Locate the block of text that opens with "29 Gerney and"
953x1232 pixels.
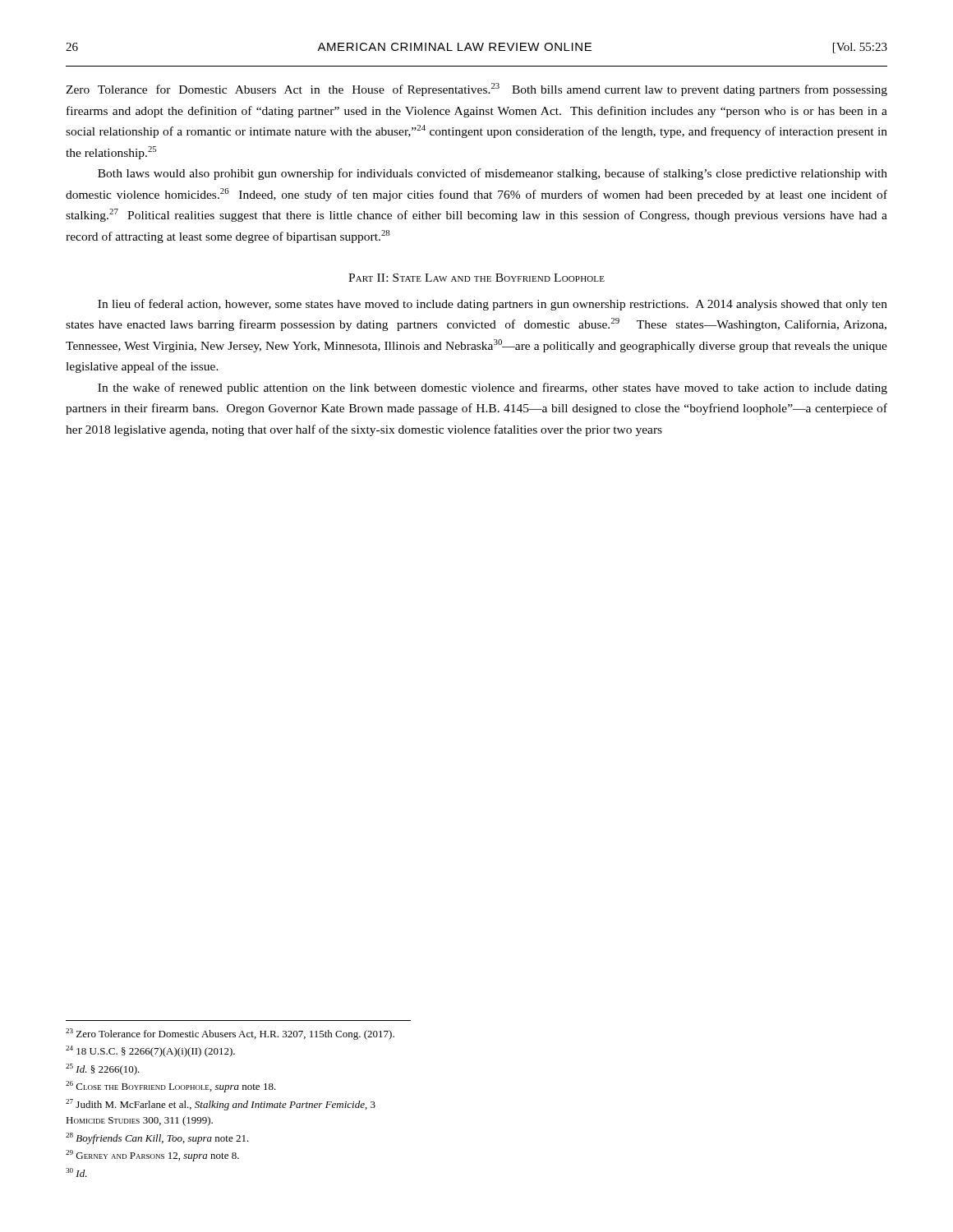(x=153, y=1155)
